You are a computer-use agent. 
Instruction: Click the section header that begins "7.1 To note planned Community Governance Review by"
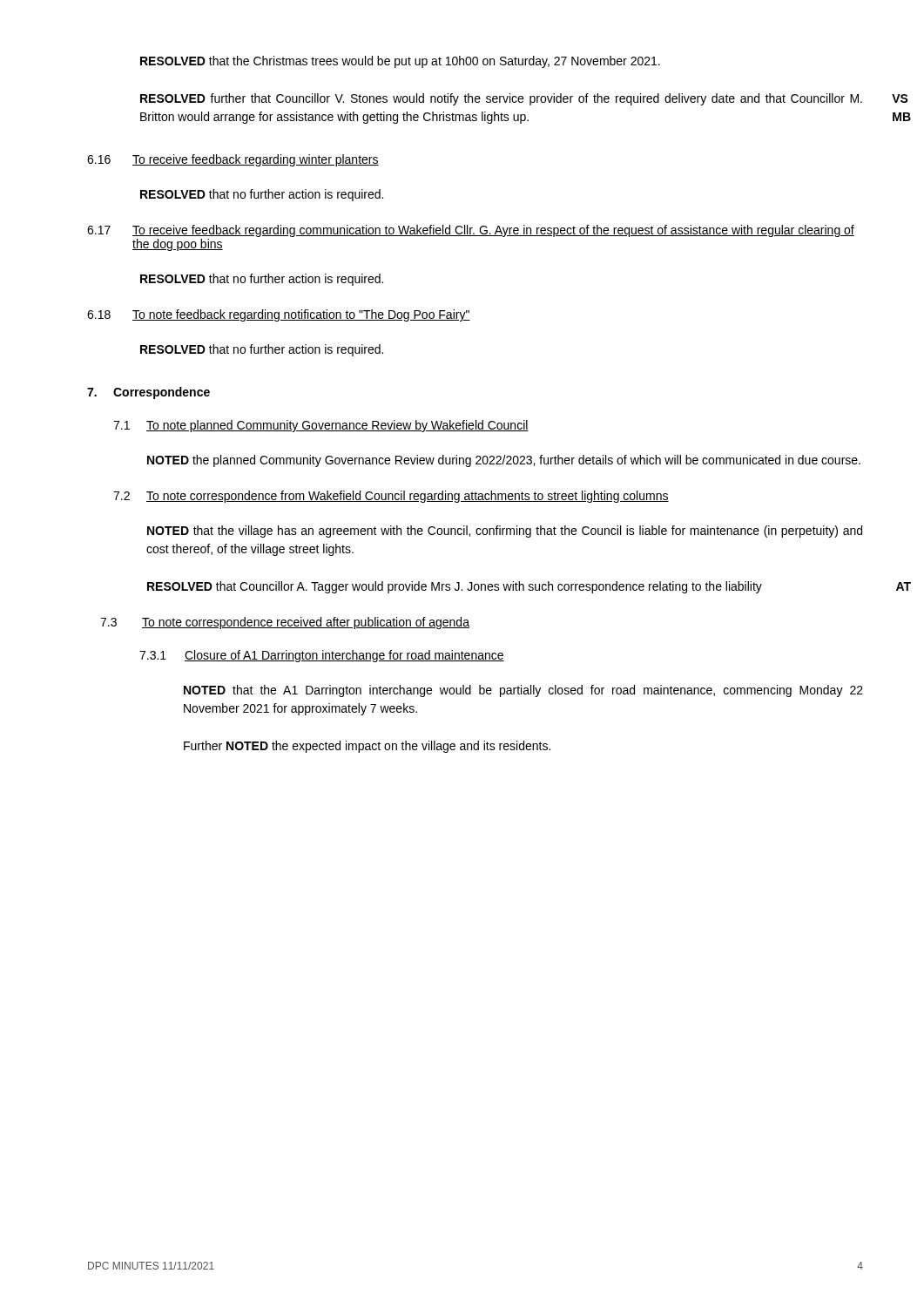488,425
